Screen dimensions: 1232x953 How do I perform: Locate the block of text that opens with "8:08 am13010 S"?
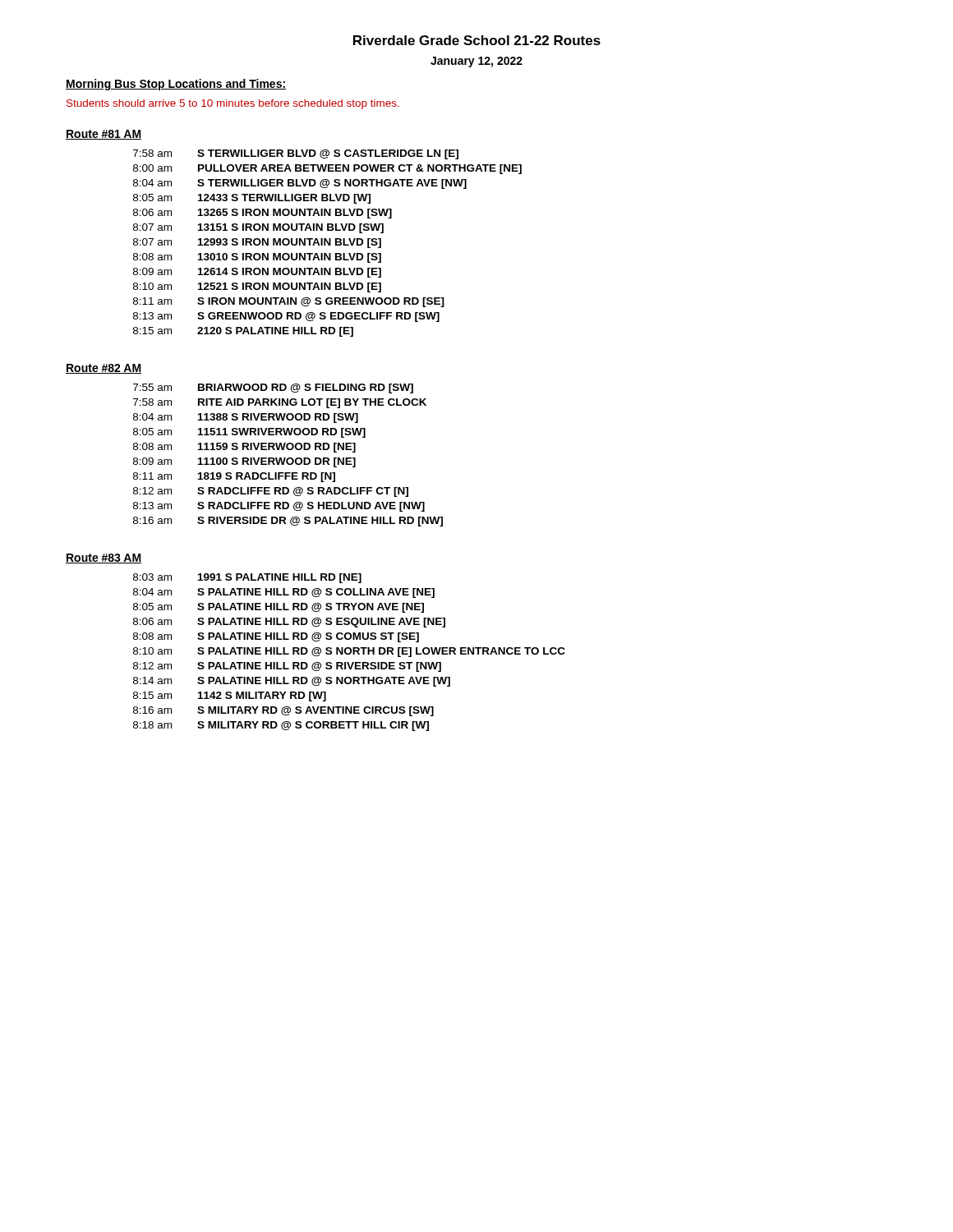click(224, 257)
